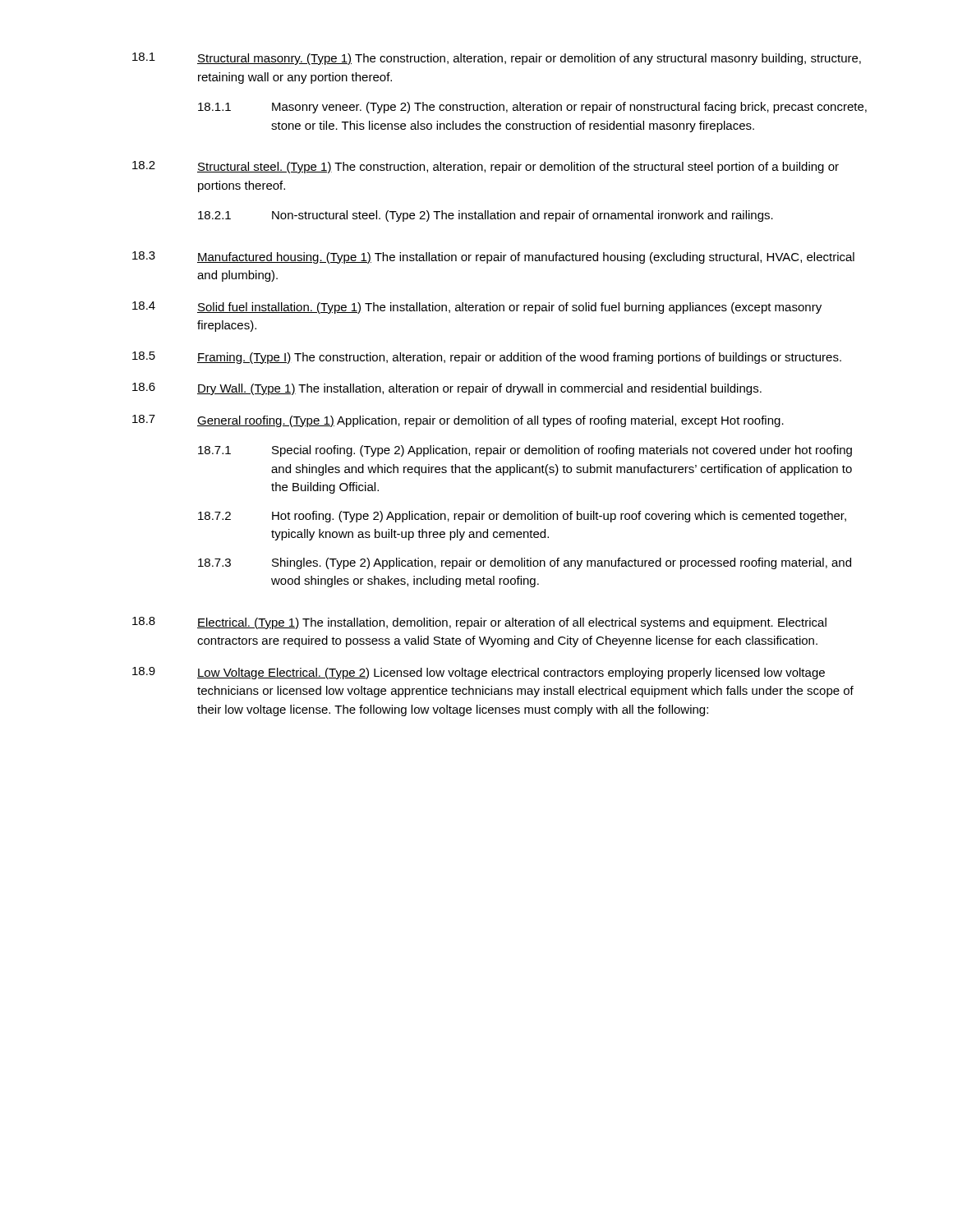Navigate to the passage starting "18.1 Structural masonry."
The width and height of the screenshot is (953, 1232).
coord(501,97)
